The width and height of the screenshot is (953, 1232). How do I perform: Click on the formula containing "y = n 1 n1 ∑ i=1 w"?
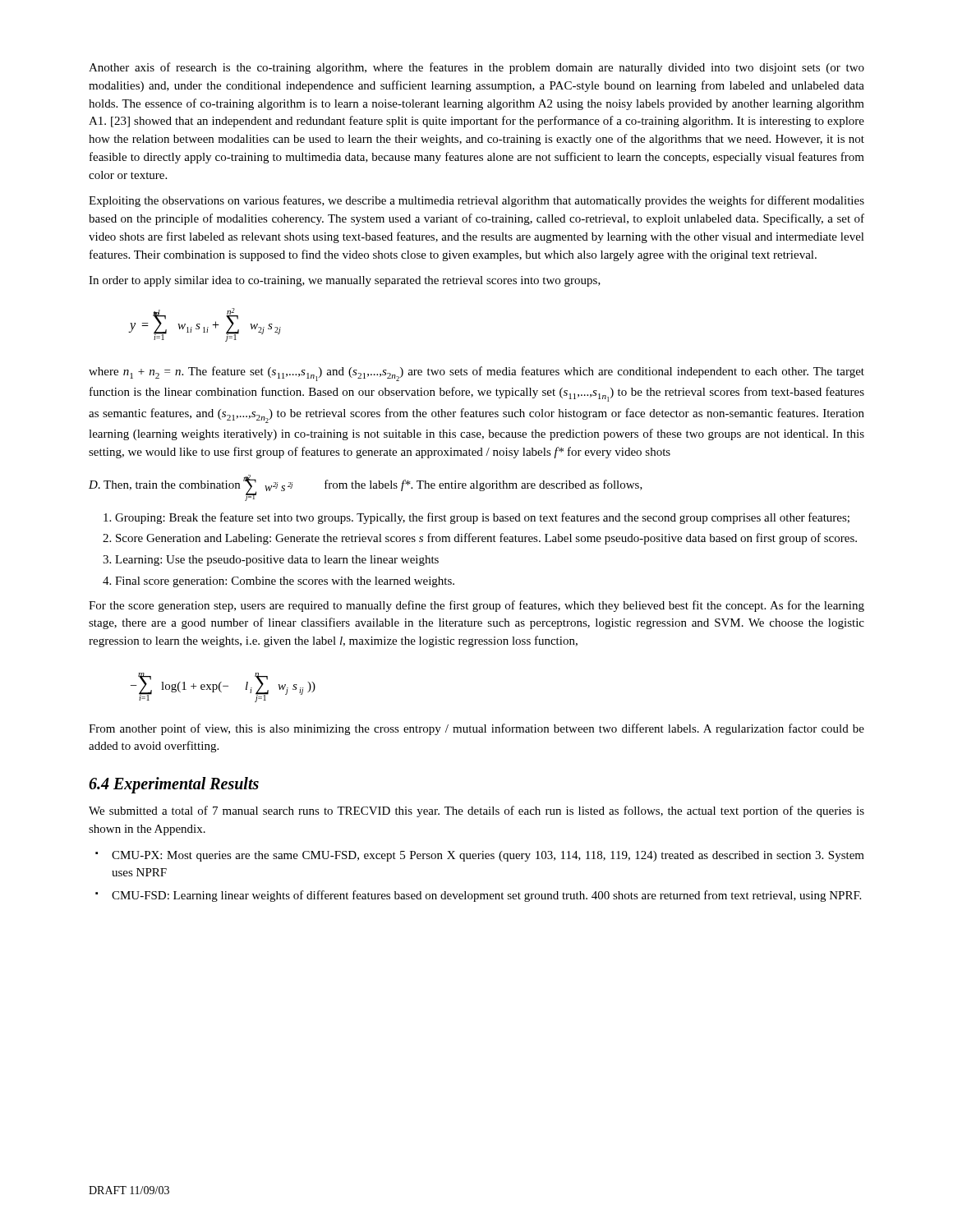(237, 324)
